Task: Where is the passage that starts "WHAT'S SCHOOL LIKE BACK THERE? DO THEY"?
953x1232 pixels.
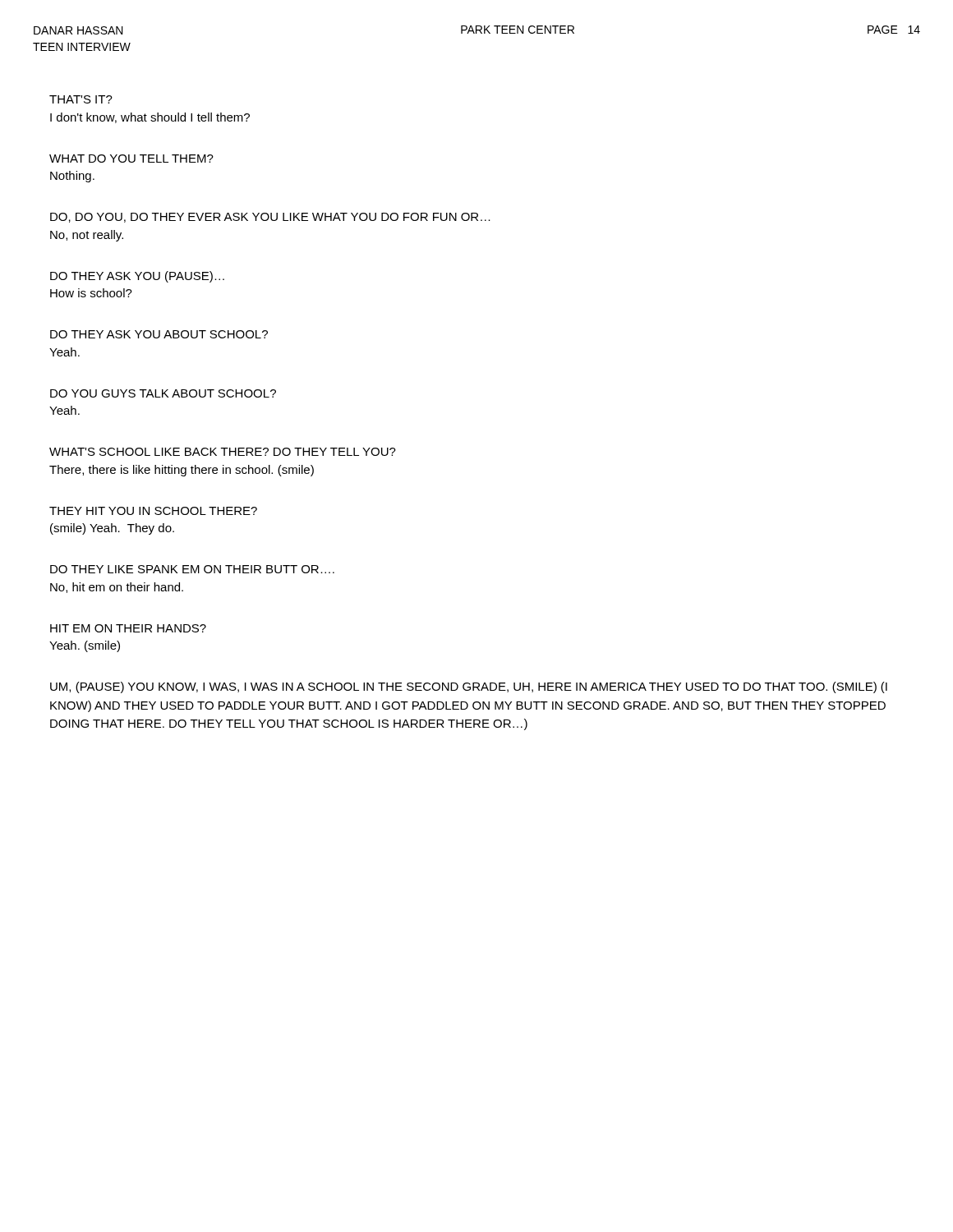Action: pyautogui.click(x=223, y=452)
